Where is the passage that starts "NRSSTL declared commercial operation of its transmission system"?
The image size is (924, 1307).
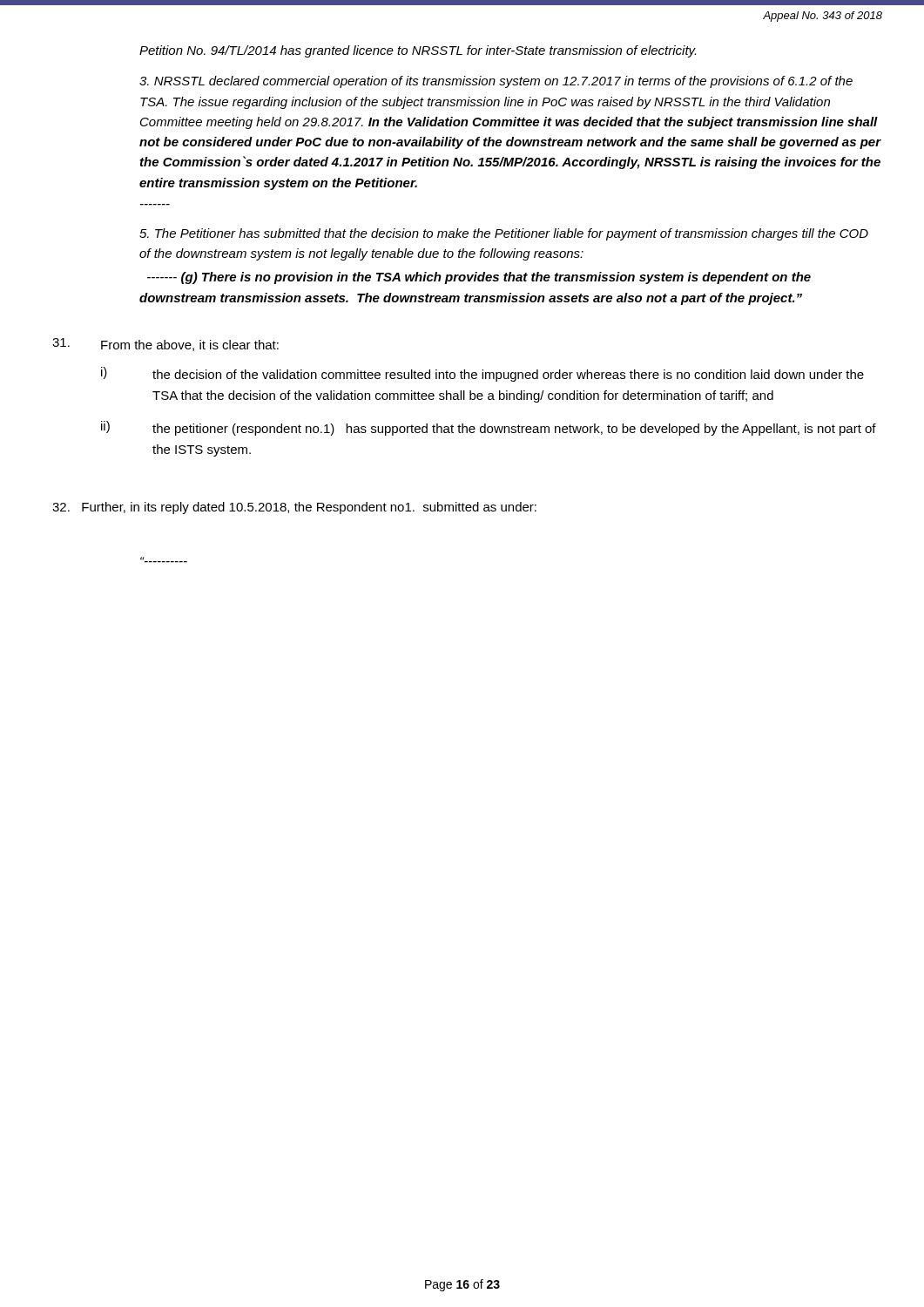(511, 141)
